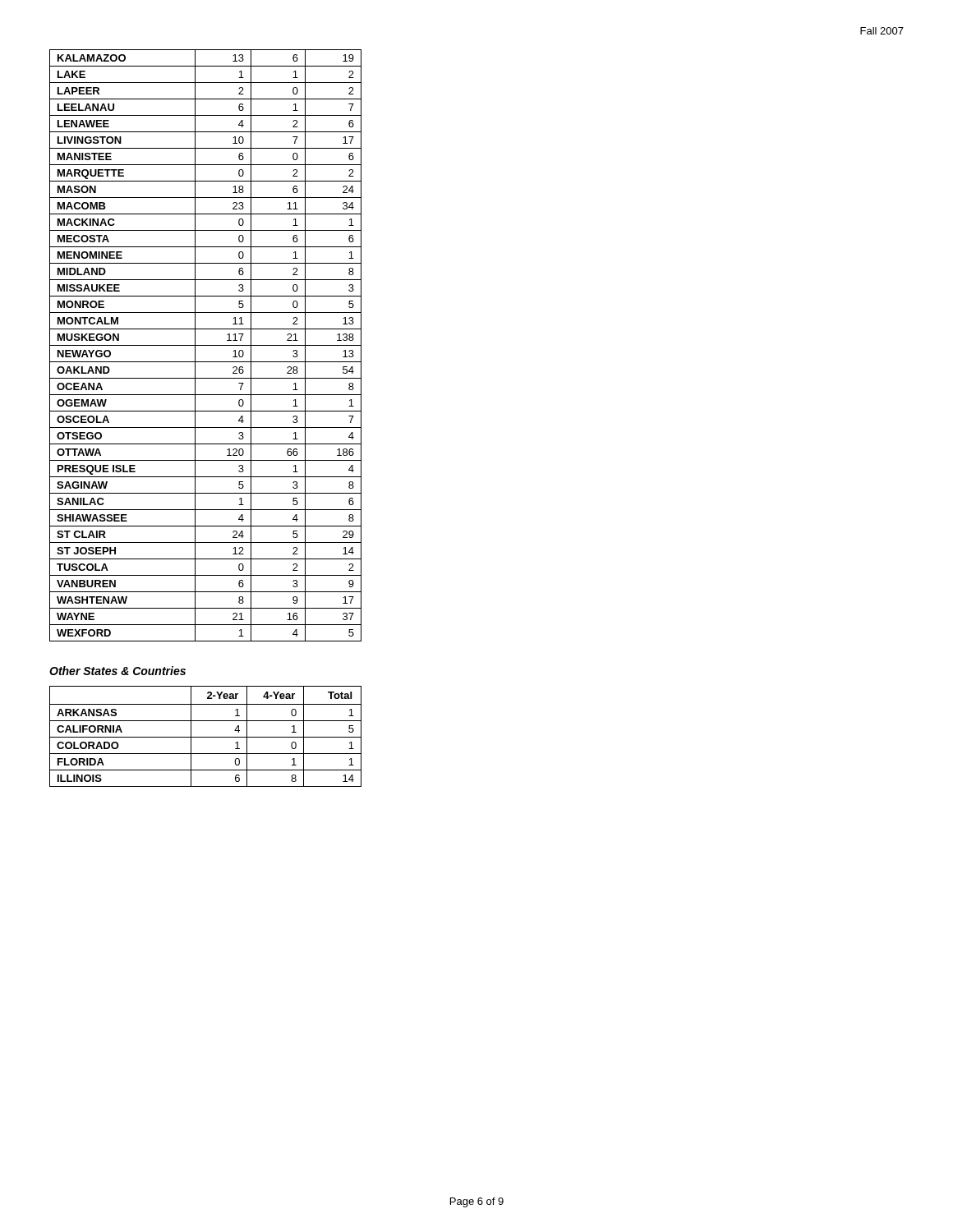Screen dimensions: 1232x953
Task: Locate the table with the text "ILLINOIS"
Action: tap(255, 736)
